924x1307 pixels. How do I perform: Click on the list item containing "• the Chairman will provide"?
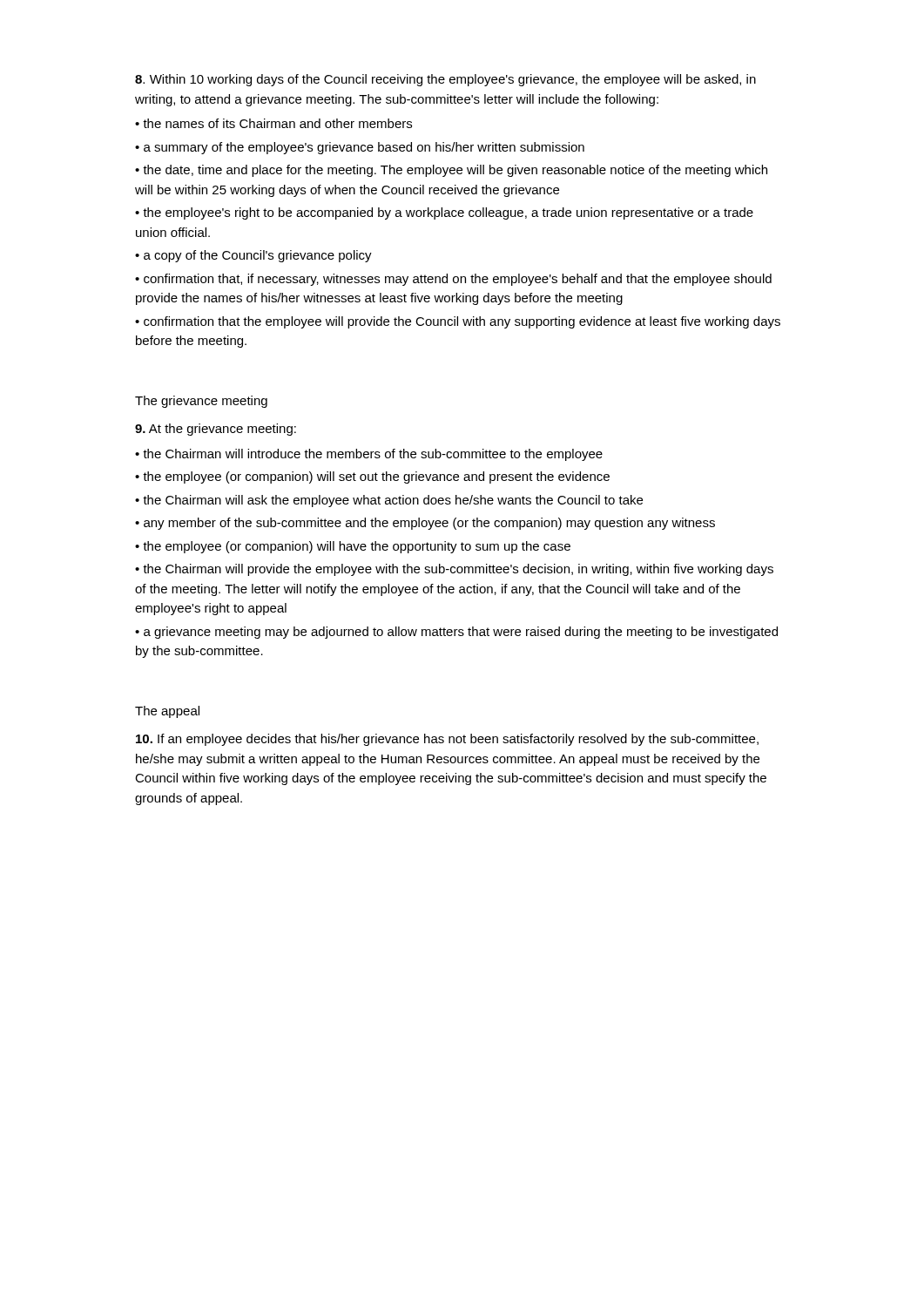[x=454, y=588]
